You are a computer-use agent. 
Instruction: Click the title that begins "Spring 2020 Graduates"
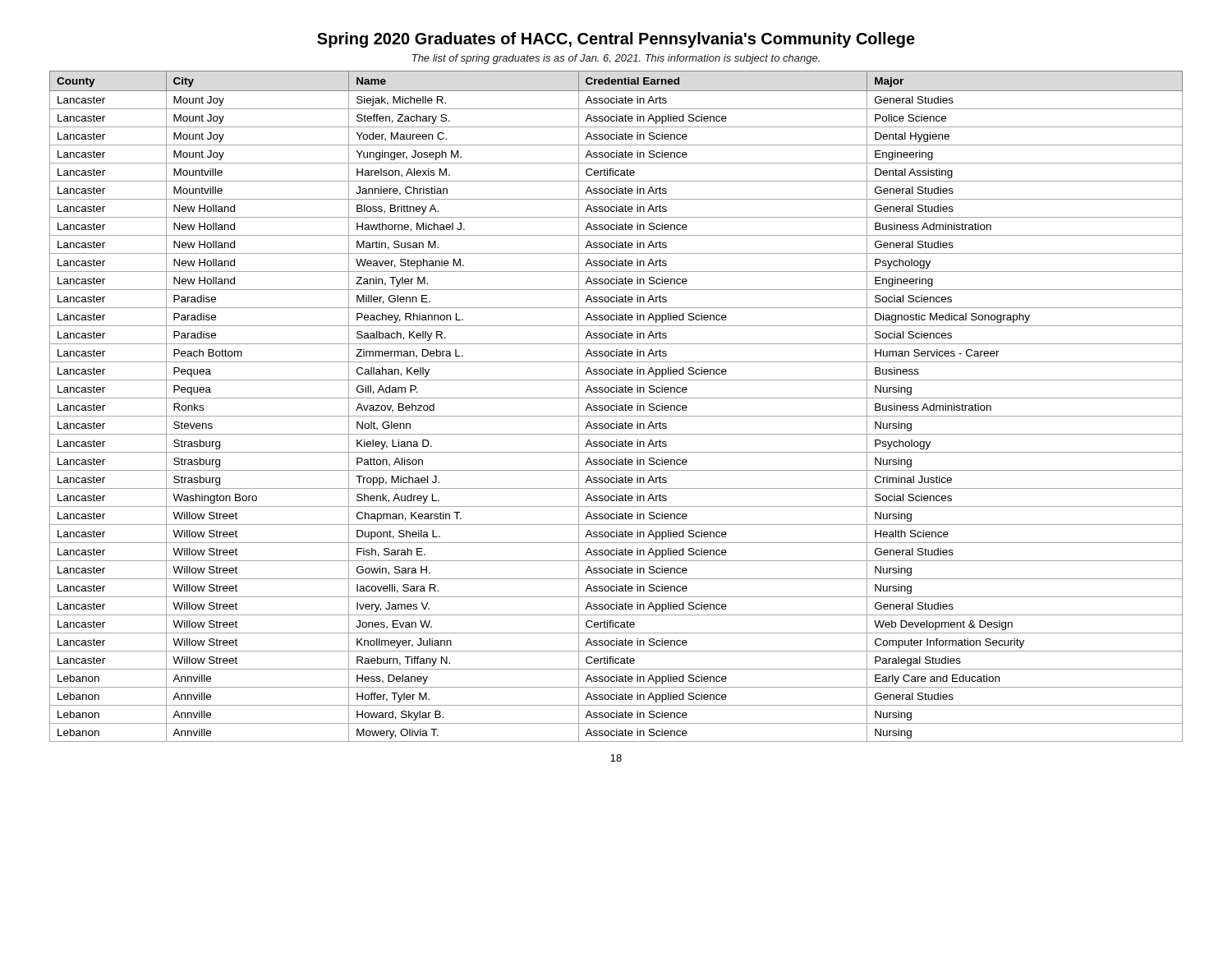[x=616, y=39]
